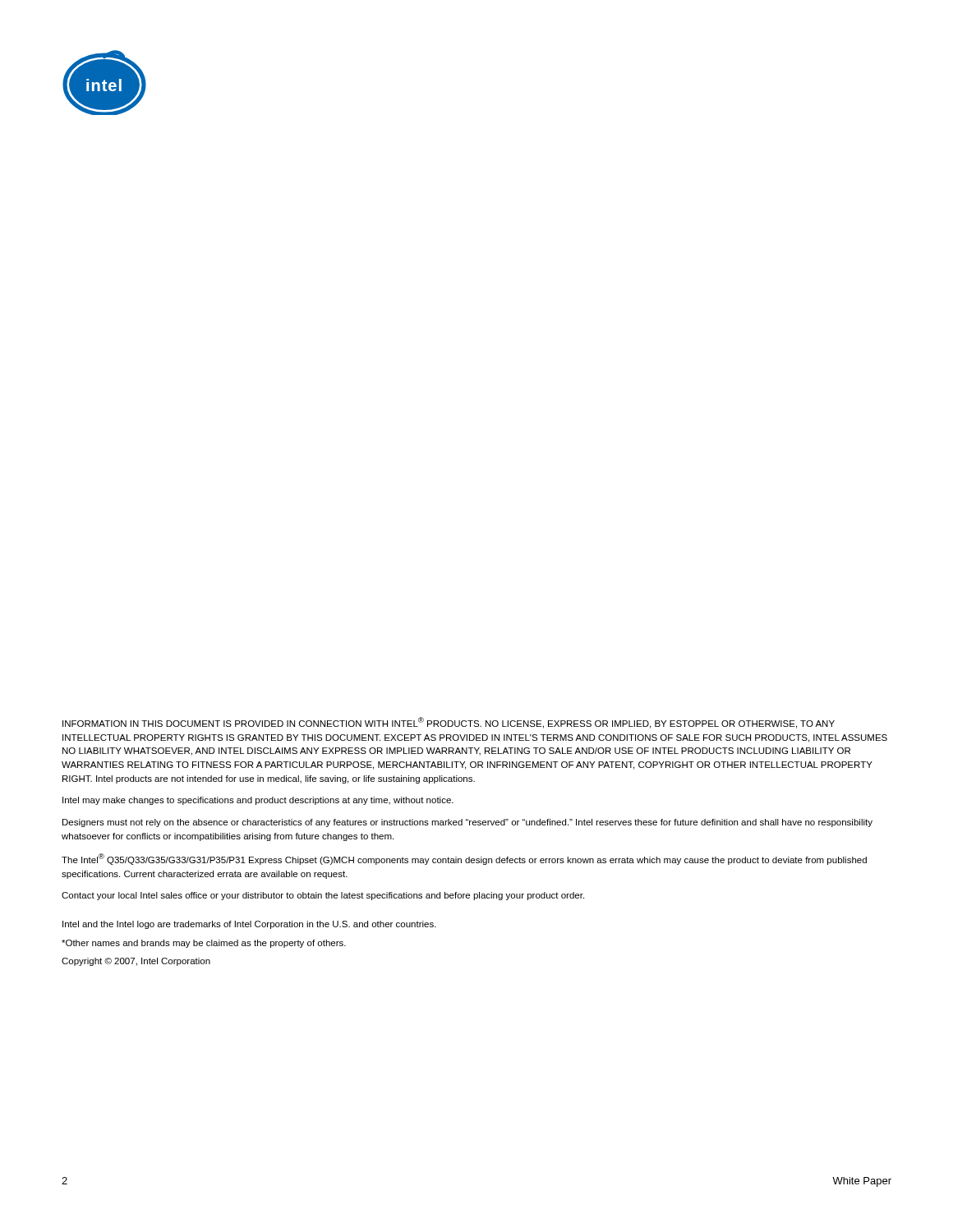Point to the passage starting "Designers must not"
The height and width of the screenshot is (1232, 953).
[476, 829]
